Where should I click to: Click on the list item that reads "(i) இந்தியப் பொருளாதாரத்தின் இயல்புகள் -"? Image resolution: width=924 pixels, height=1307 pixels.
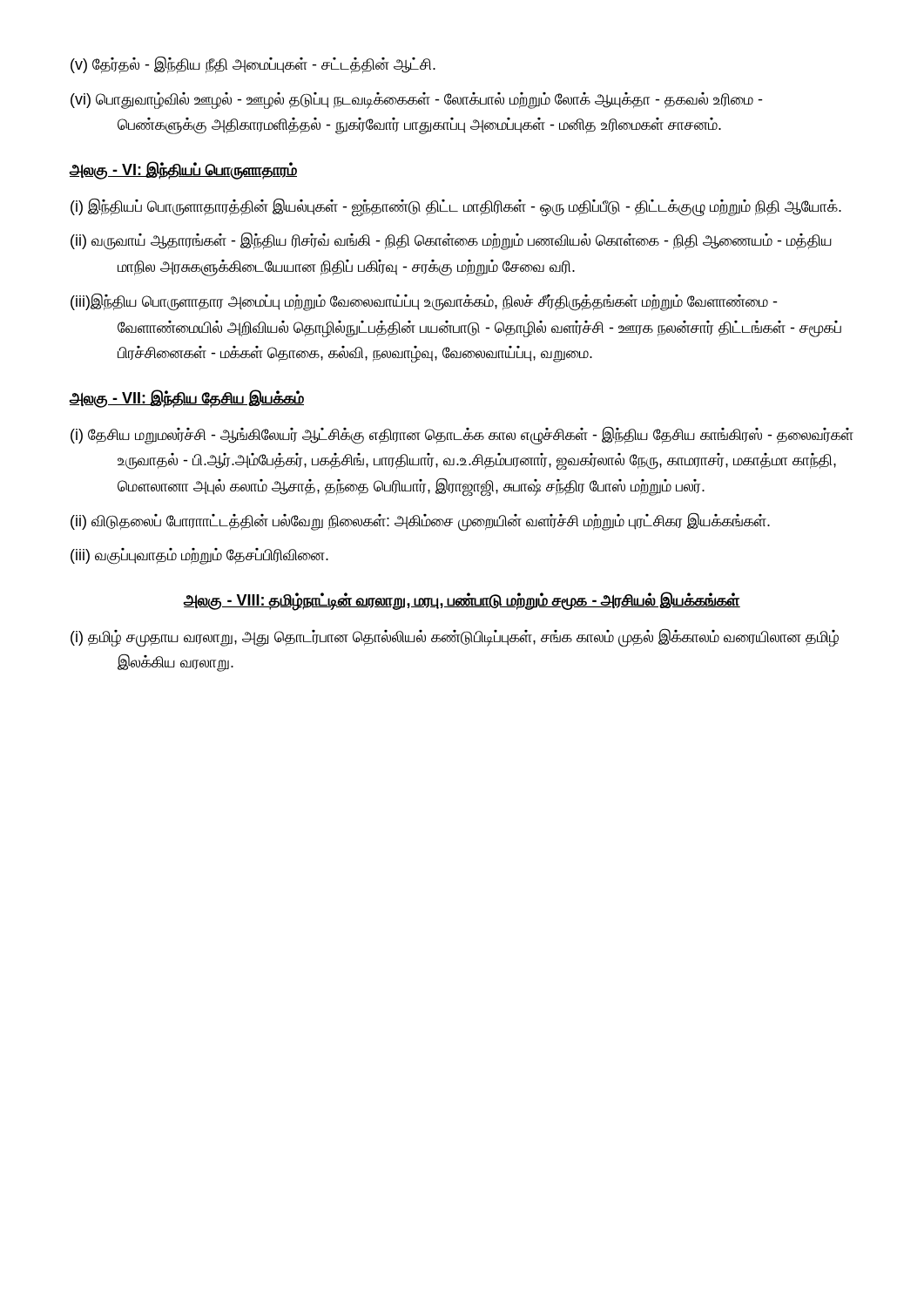[x=456, y=206]
